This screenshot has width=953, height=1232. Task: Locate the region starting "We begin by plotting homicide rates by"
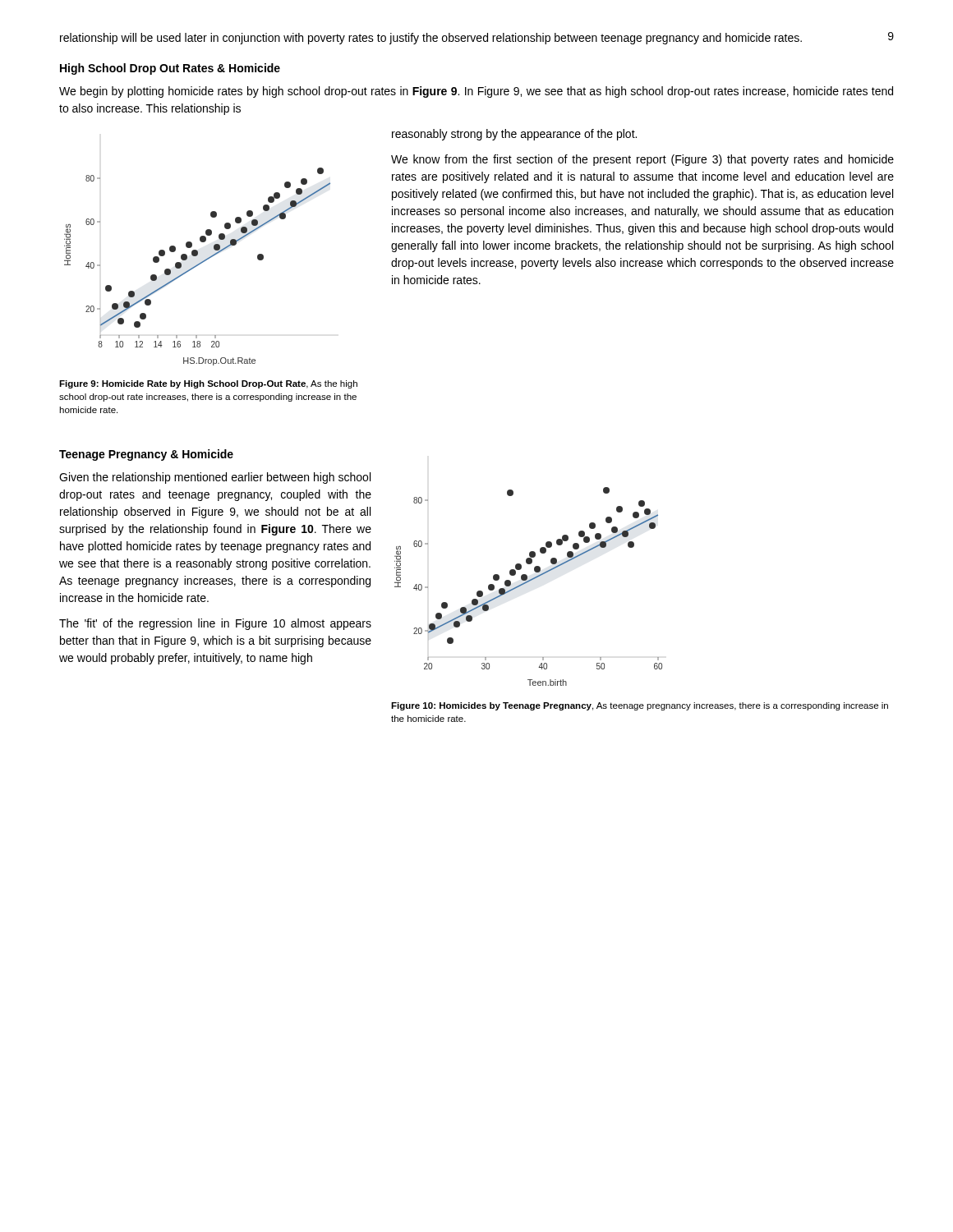tap(476, 100)
